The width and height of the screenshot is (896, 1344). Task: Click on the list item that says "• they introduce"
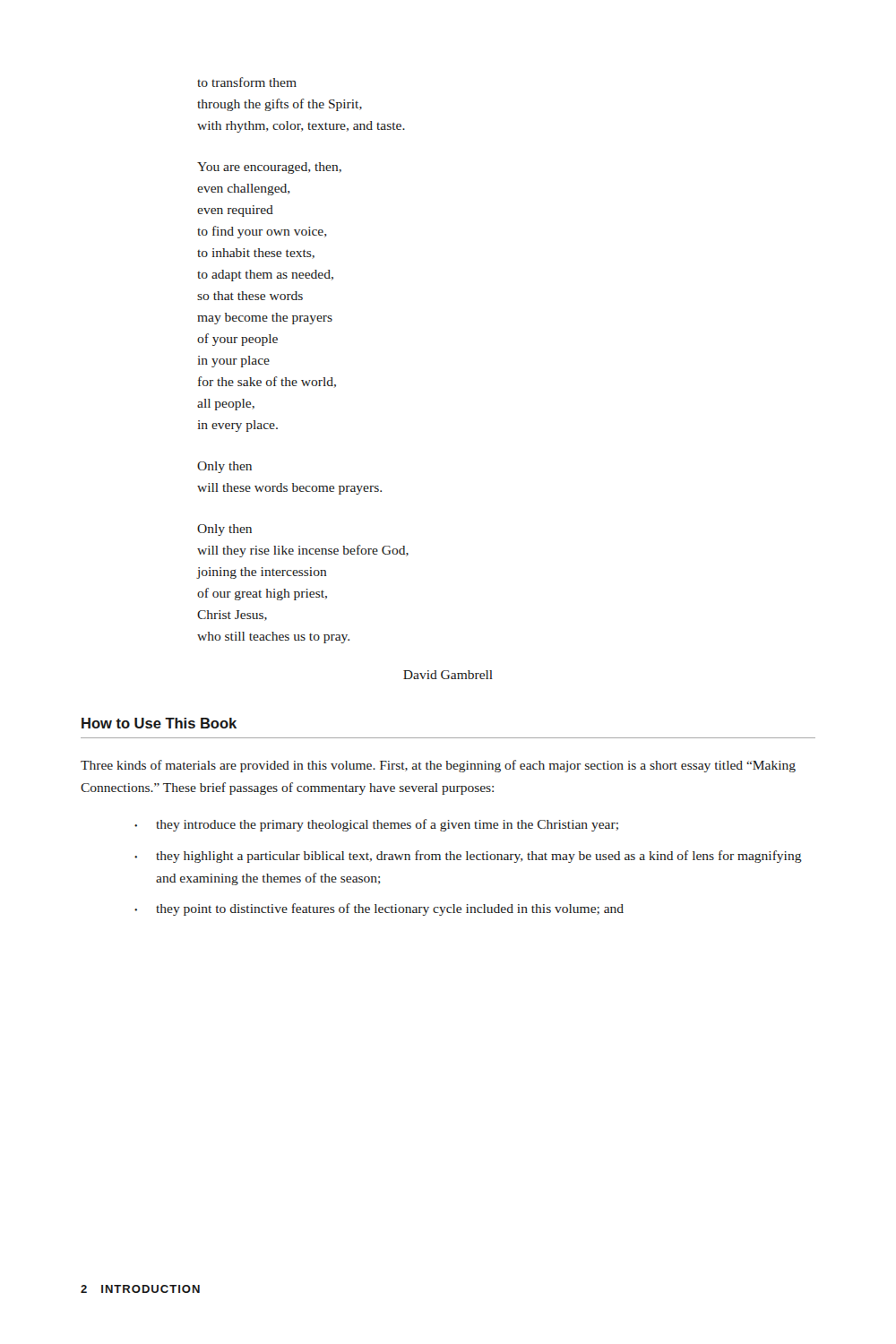[475, 825]
